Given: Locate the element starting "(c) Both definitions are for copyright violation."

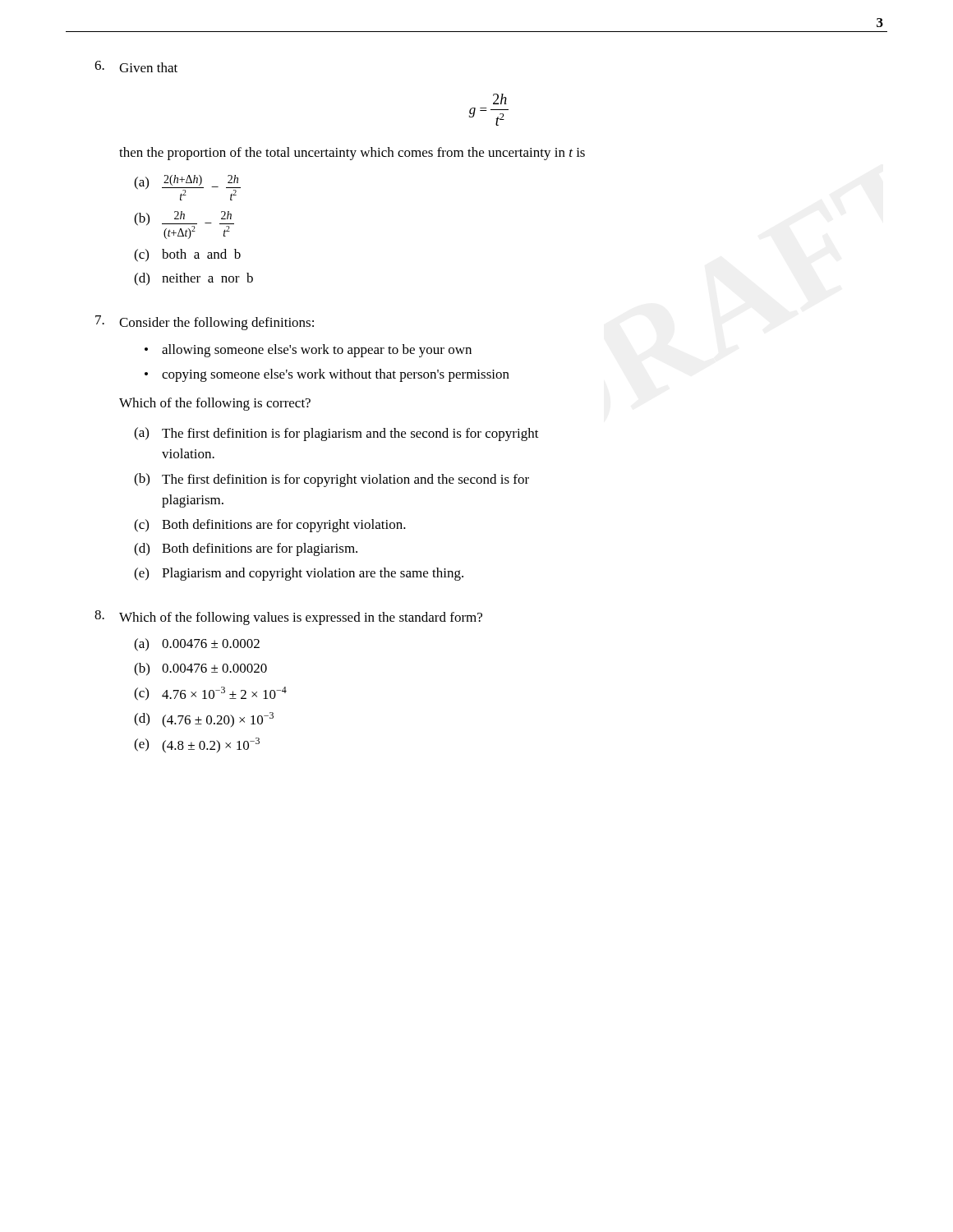Looking at the screenshot, I should tap(270, 525).
